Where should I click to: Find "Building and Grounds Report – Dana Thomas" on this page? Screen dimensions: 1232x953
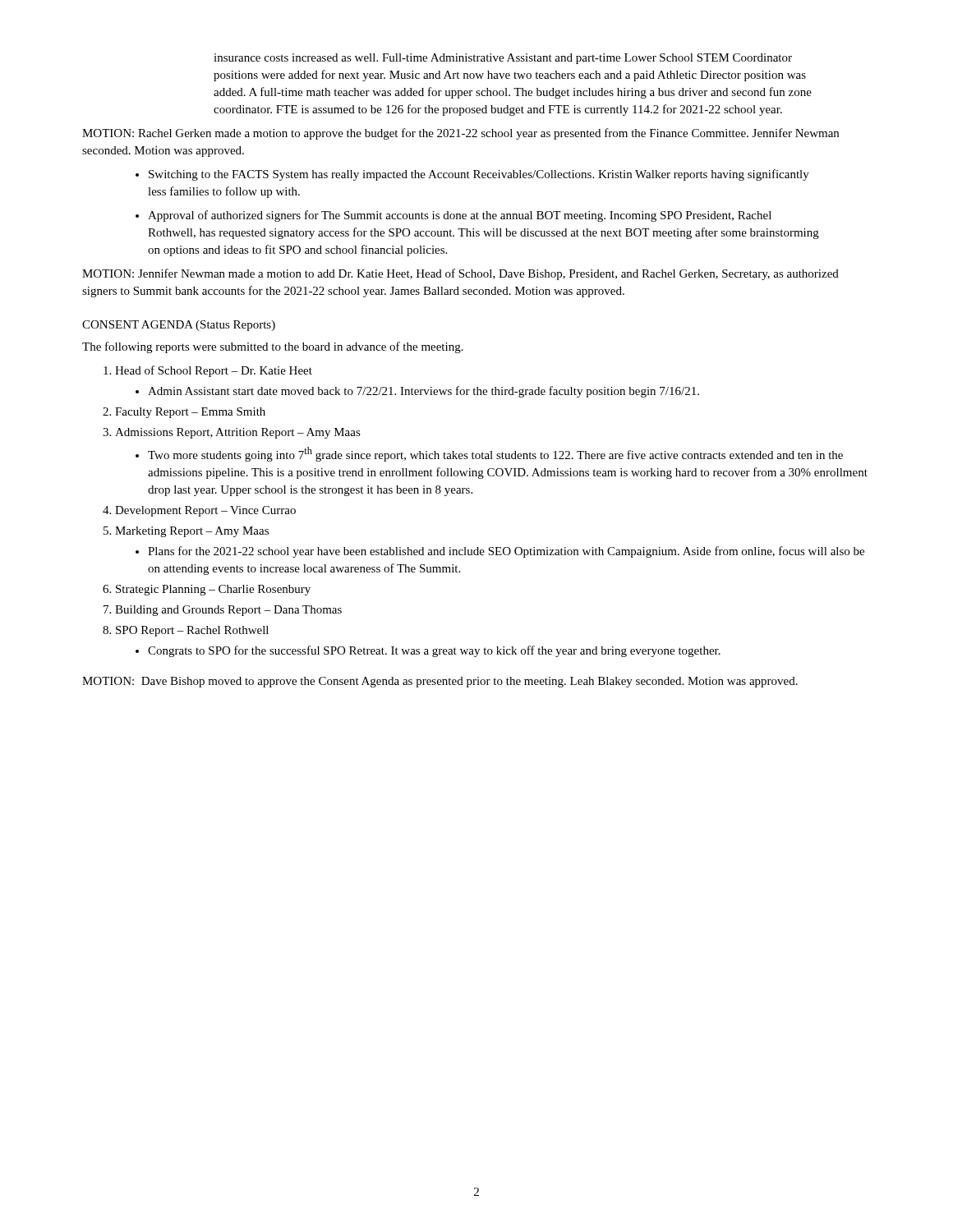229,609
